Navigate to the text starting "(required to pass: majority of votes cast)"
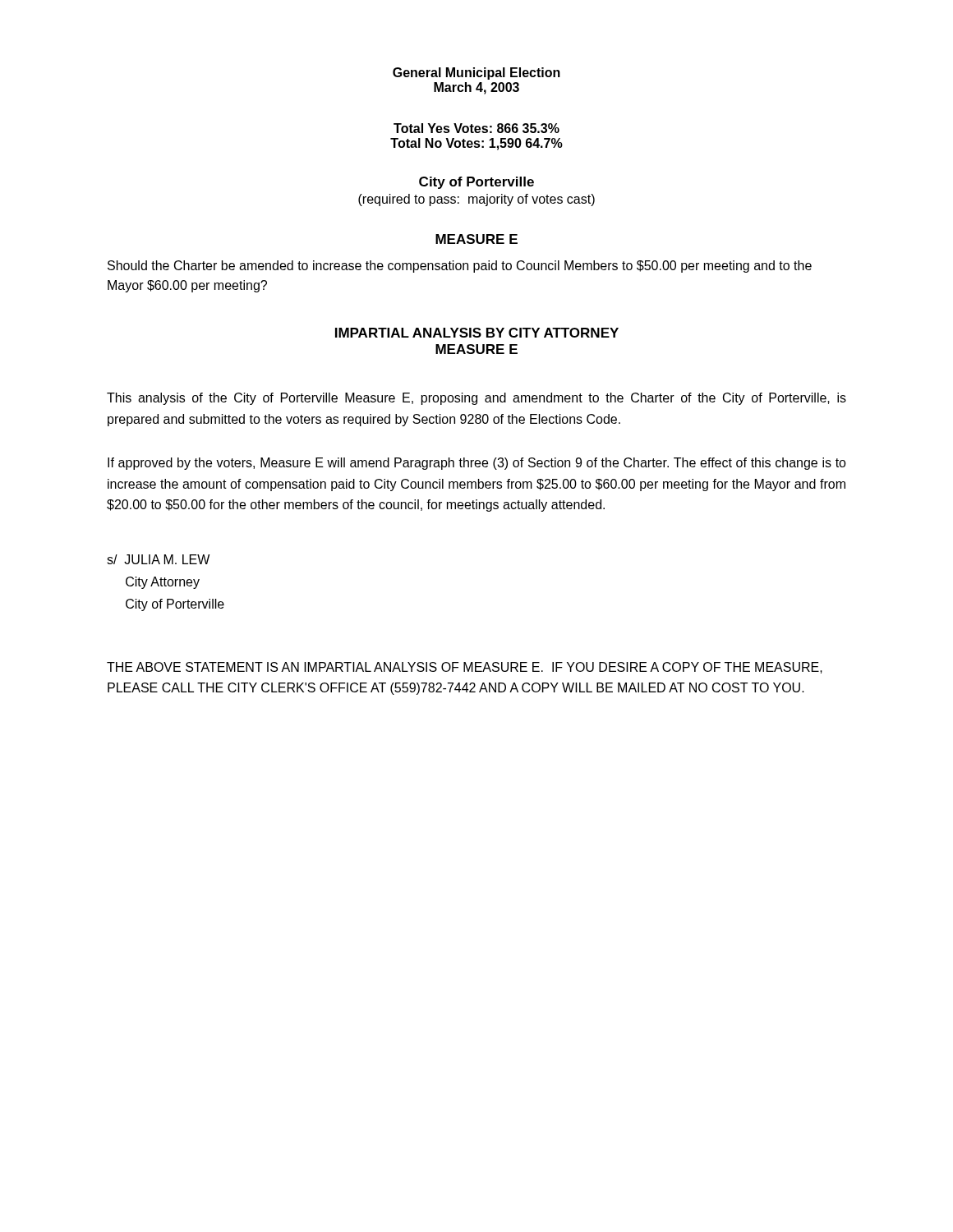This screenshot has width=953, height=1232. (476, 199)
